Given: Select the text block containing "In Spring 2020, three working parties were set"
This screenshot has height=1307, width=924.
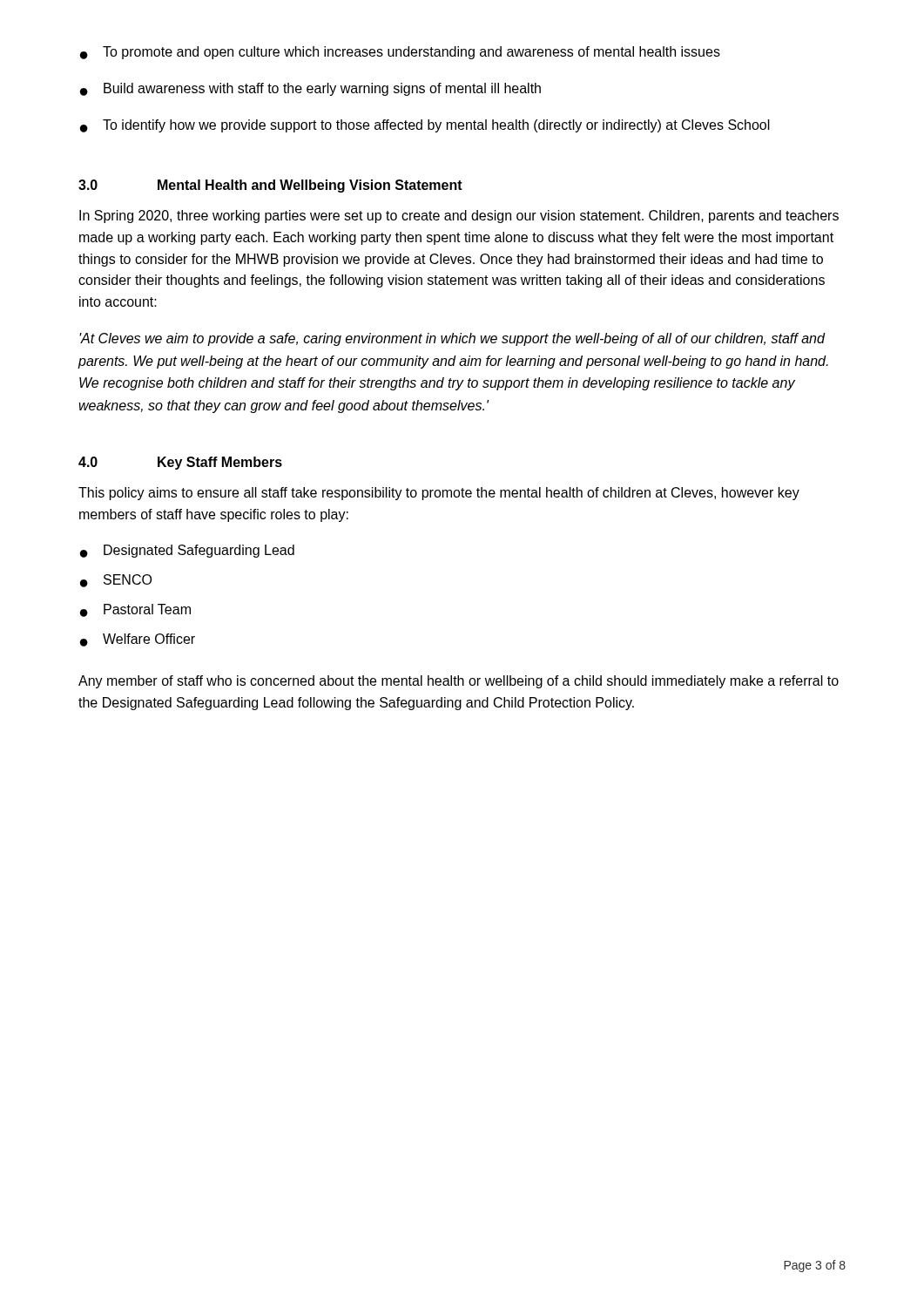Looking at the screenshot, I should click(459, 259).
